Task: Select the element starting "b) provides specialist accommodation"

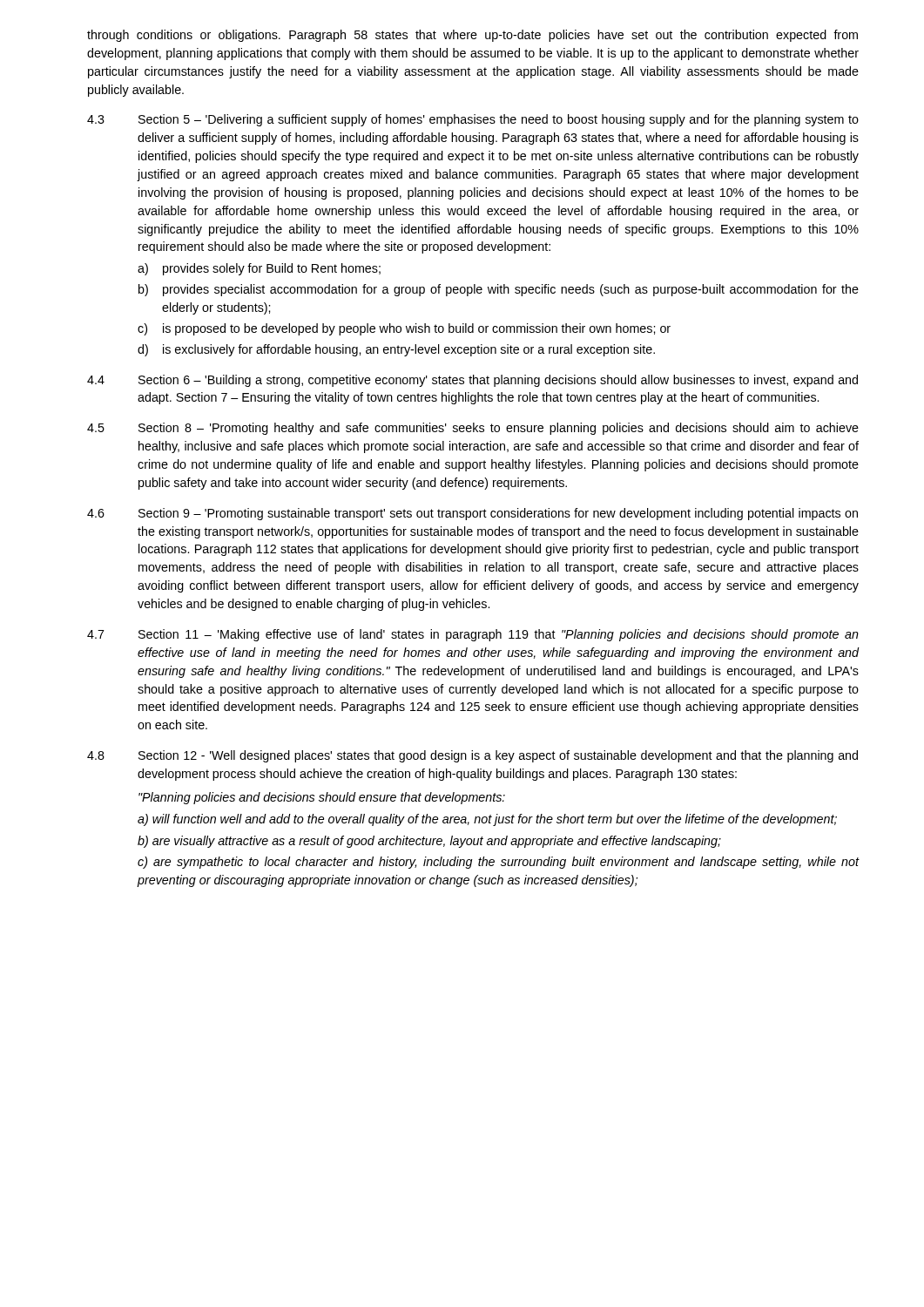Action: click(x=498, y=299)
